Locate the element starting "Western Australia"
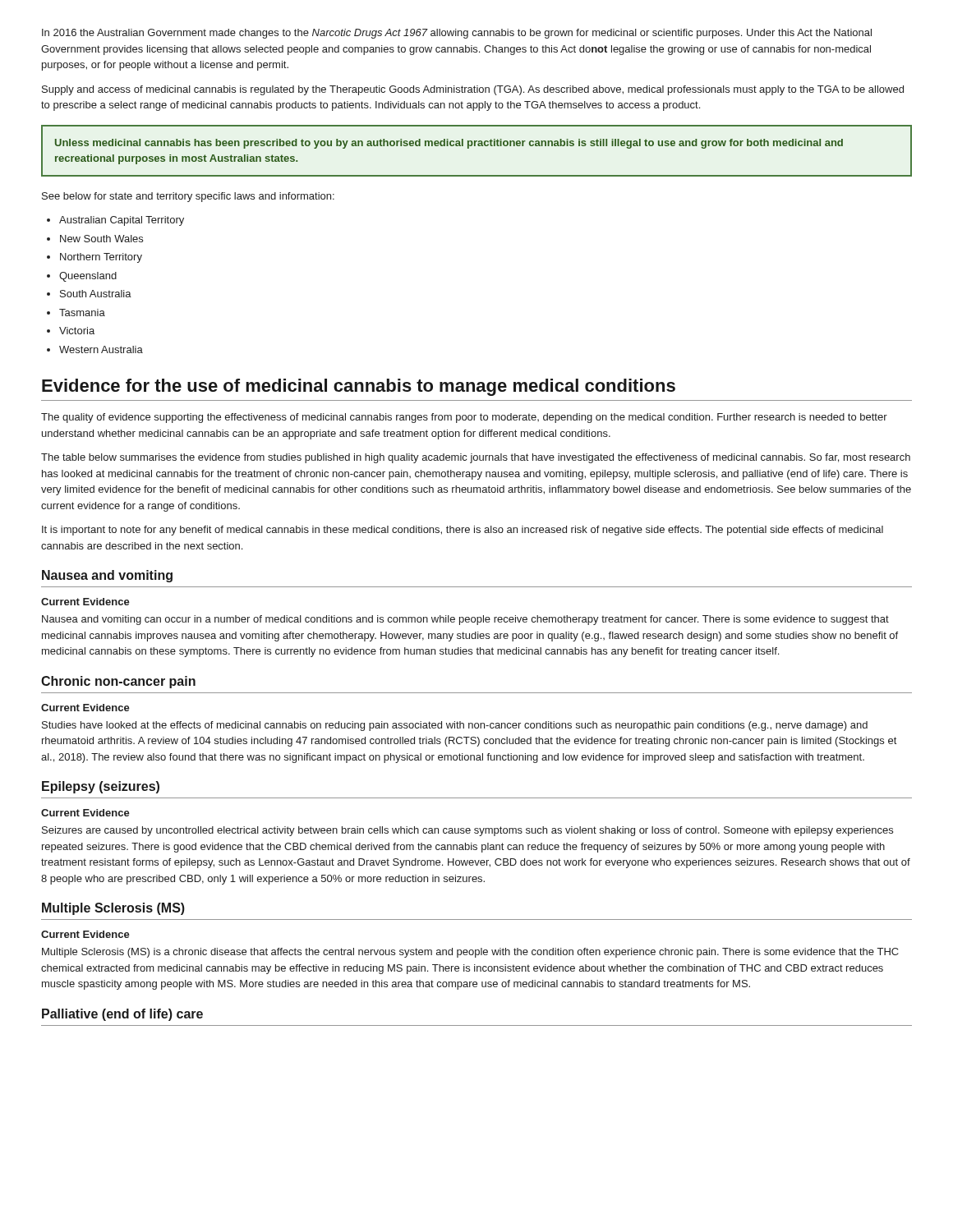The height and width of the screenshot is (1232, 953). (x=101, y=349)
